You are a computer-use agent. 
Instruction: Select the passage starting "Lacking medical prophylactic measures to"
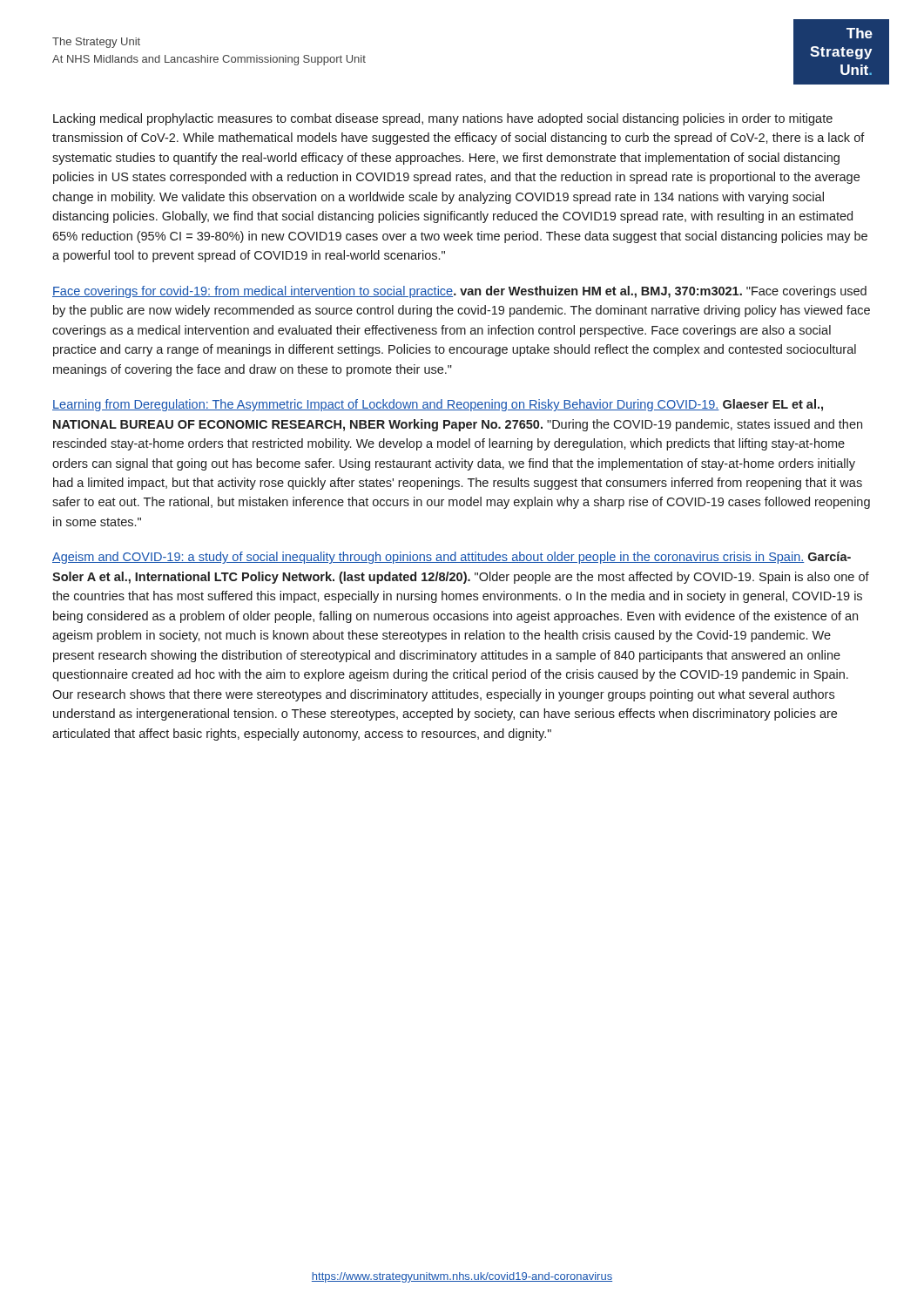pos(460,187)
